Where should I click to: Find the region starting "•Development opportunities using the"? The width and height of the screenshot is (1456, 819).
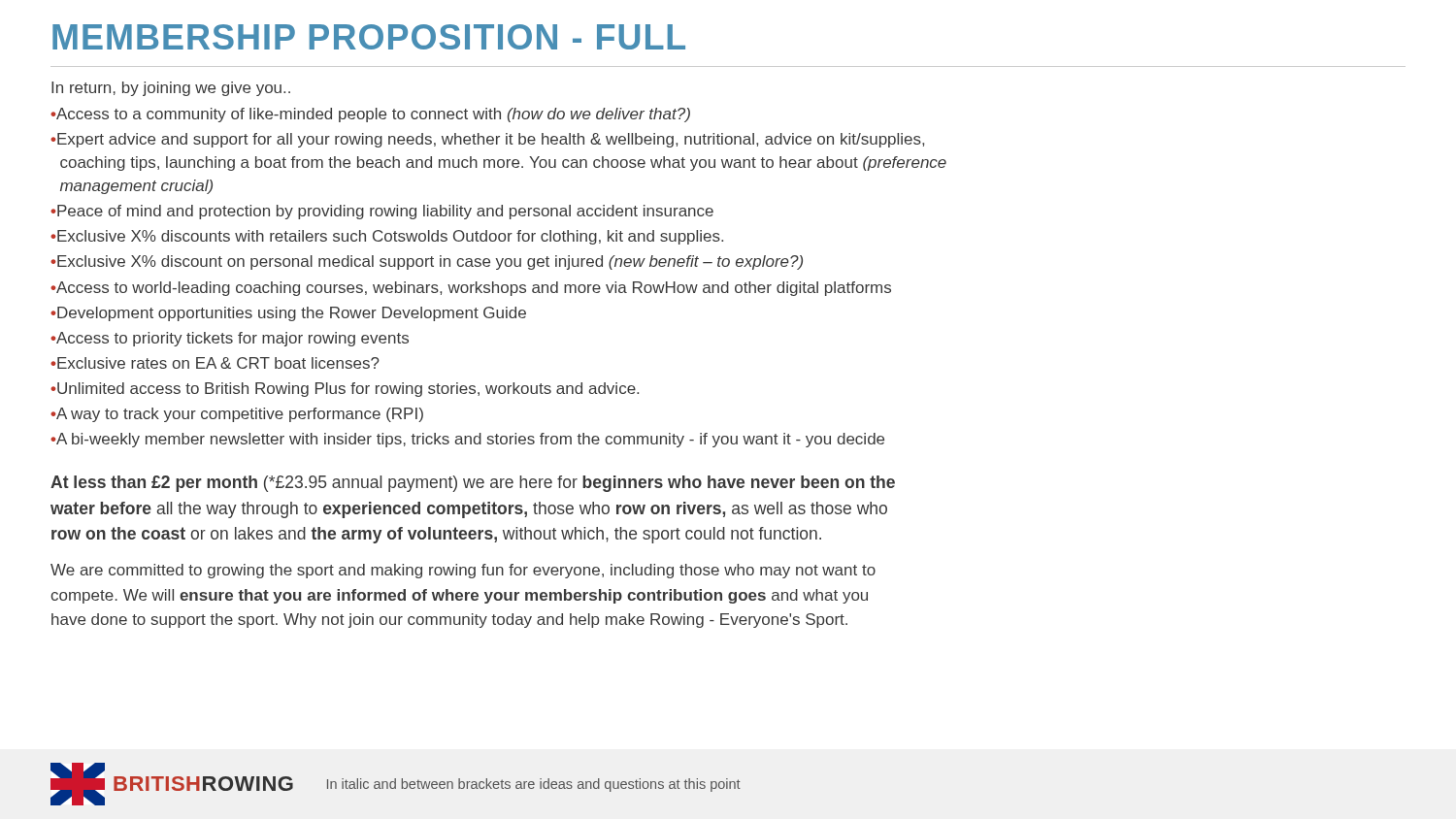[289, 313]
